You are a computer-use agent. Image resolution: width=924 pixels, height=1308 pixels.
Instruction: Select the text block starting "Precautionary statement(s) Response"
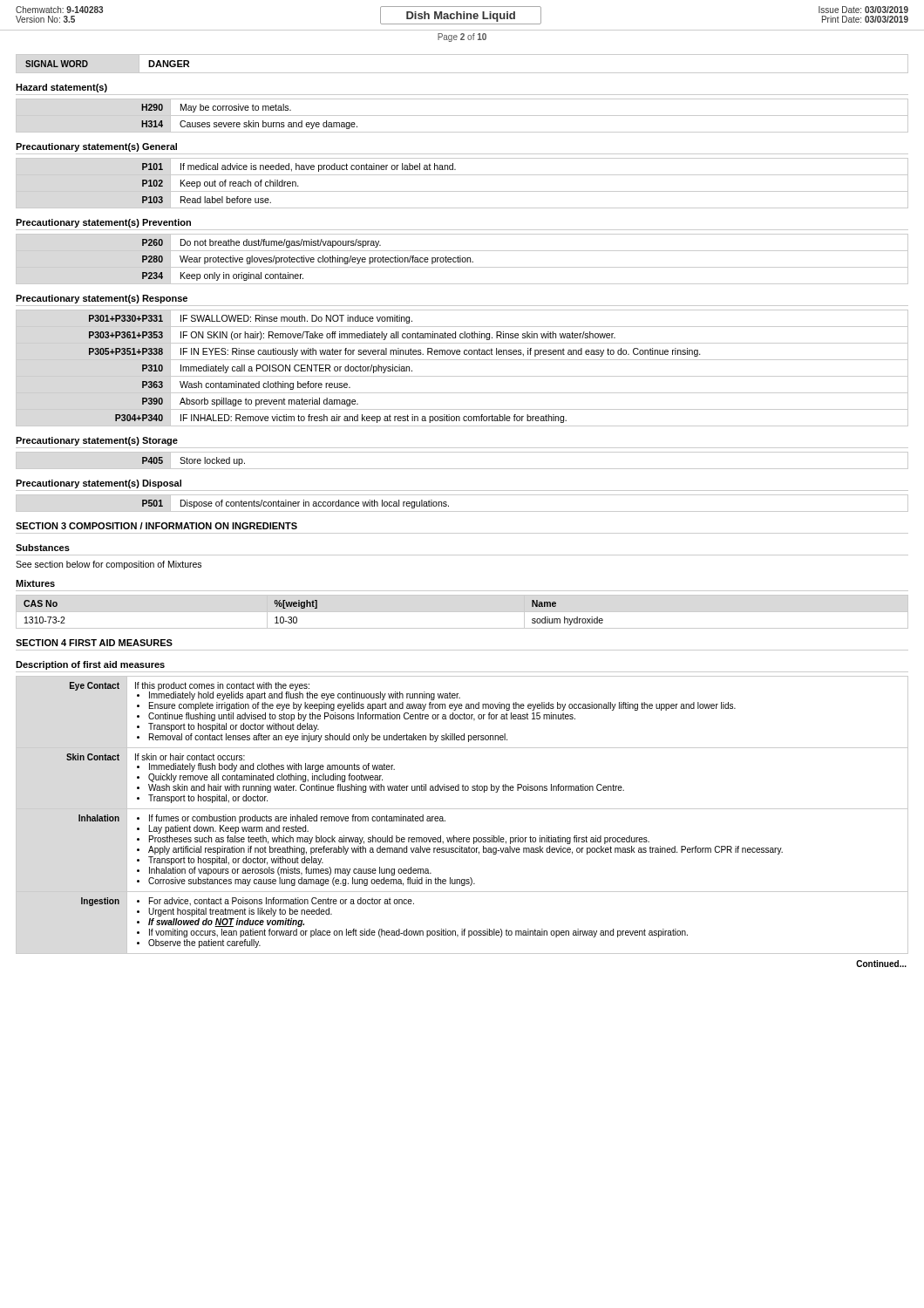pyautogui.click(x=102, y=298)
